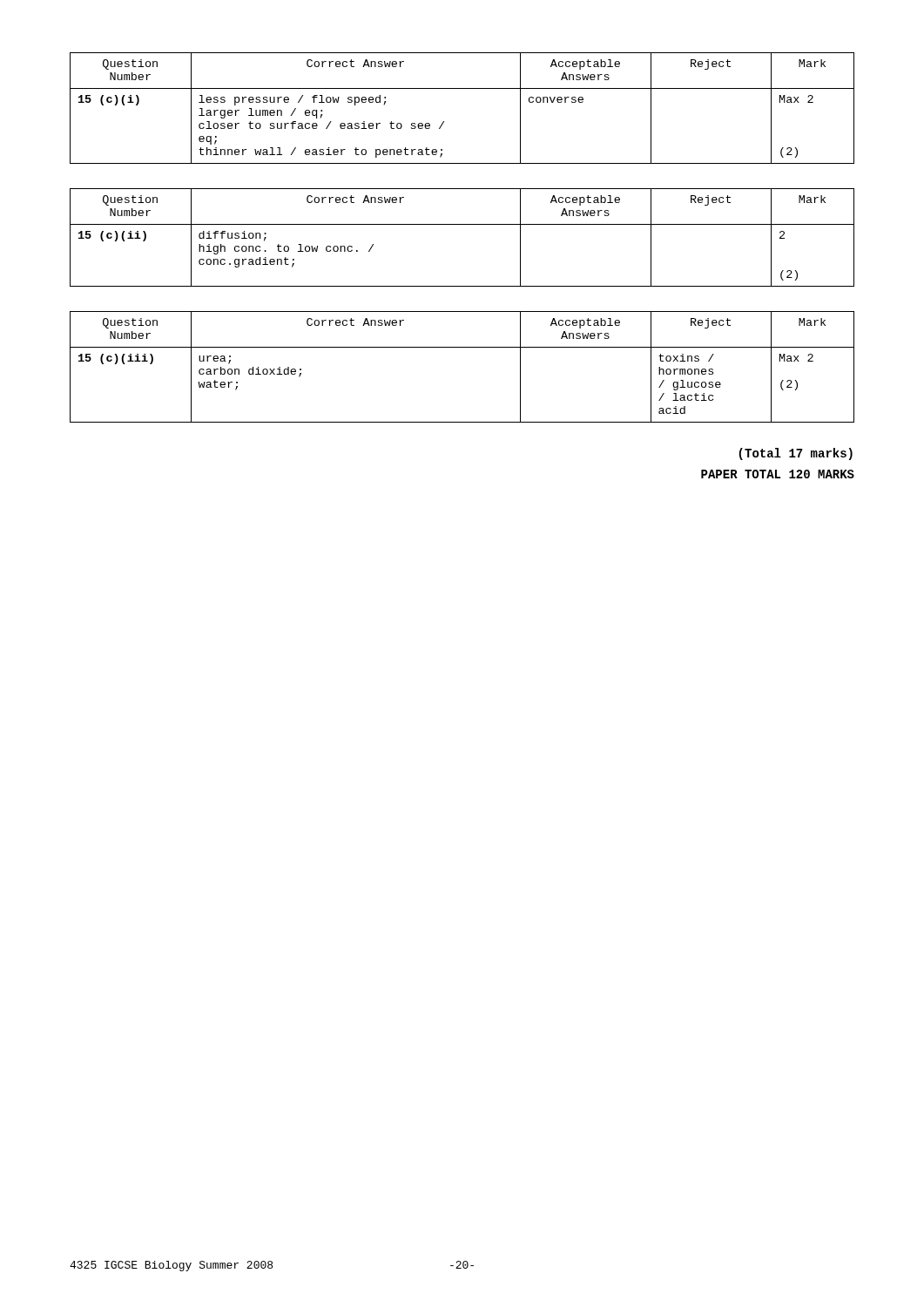The width and height of the screenshot is (924, 1307).
Task: Locate the table with the text "diffusion; high conc. to low"
Action: click(462, 237)
